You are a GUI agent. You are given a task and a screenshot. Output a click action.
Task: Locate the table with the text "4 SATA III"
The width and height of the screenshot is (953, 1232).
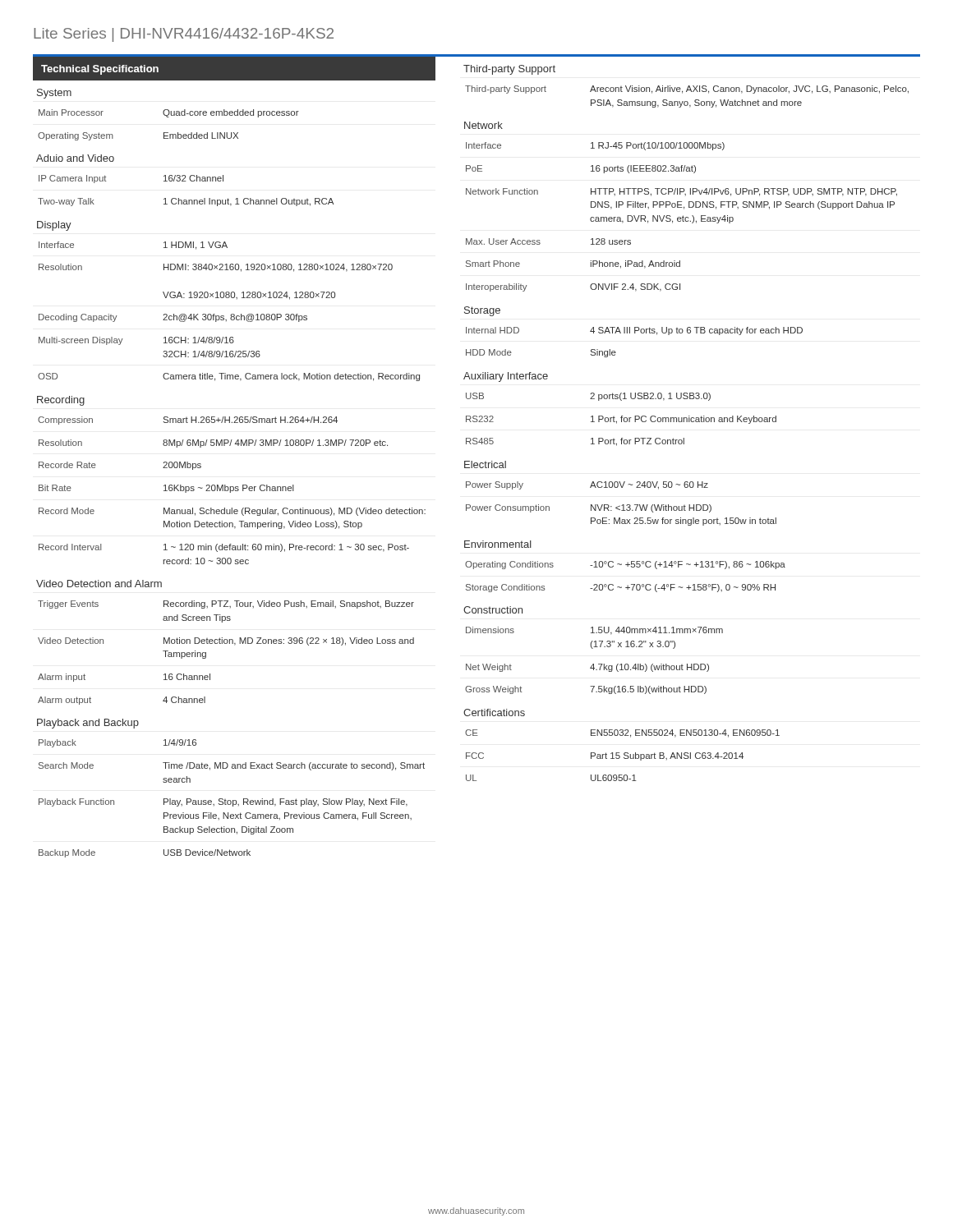tap(690, 341)
